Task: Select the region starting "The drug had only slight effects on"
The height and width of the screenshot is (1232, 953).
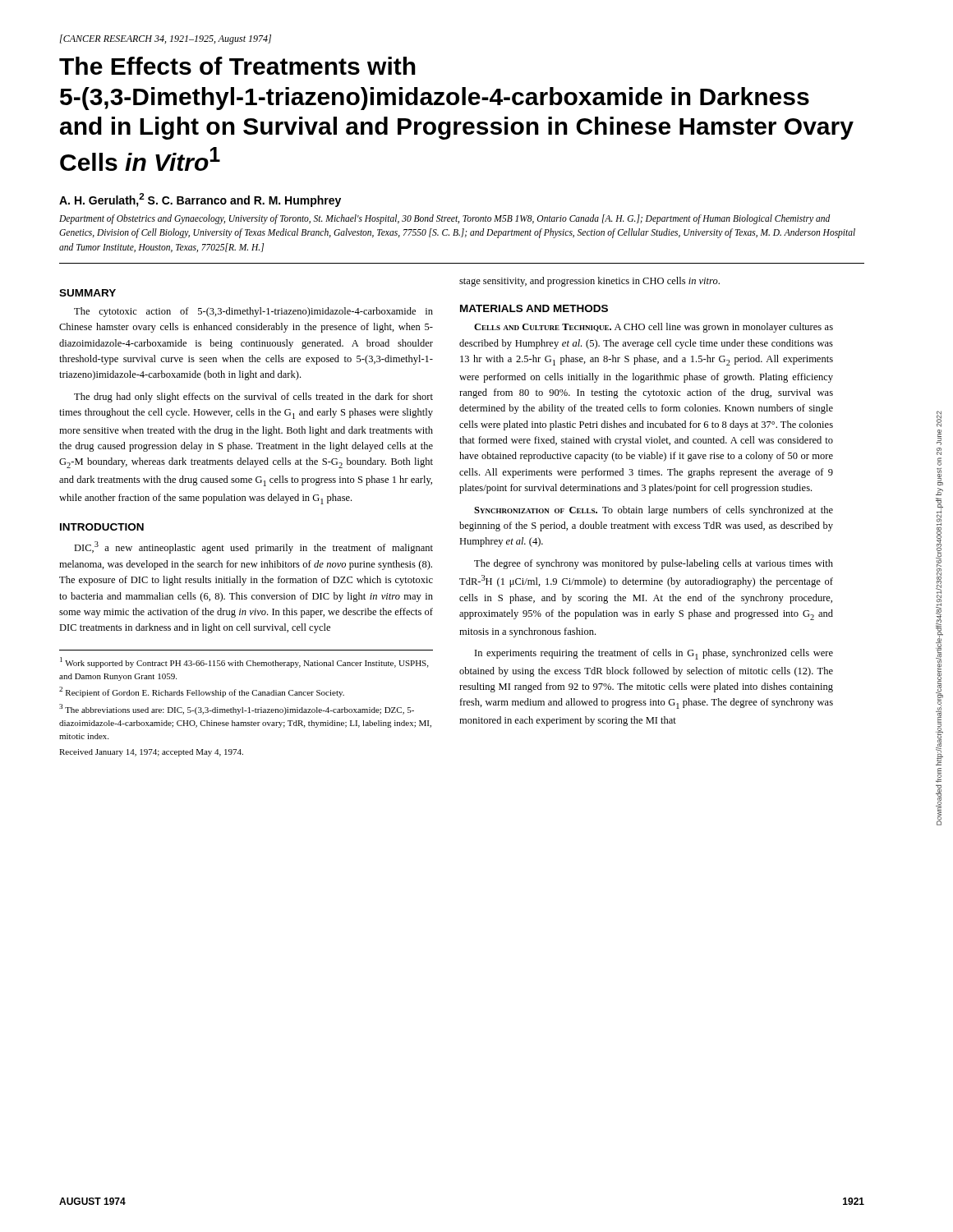Action: (x=246, y=448)
